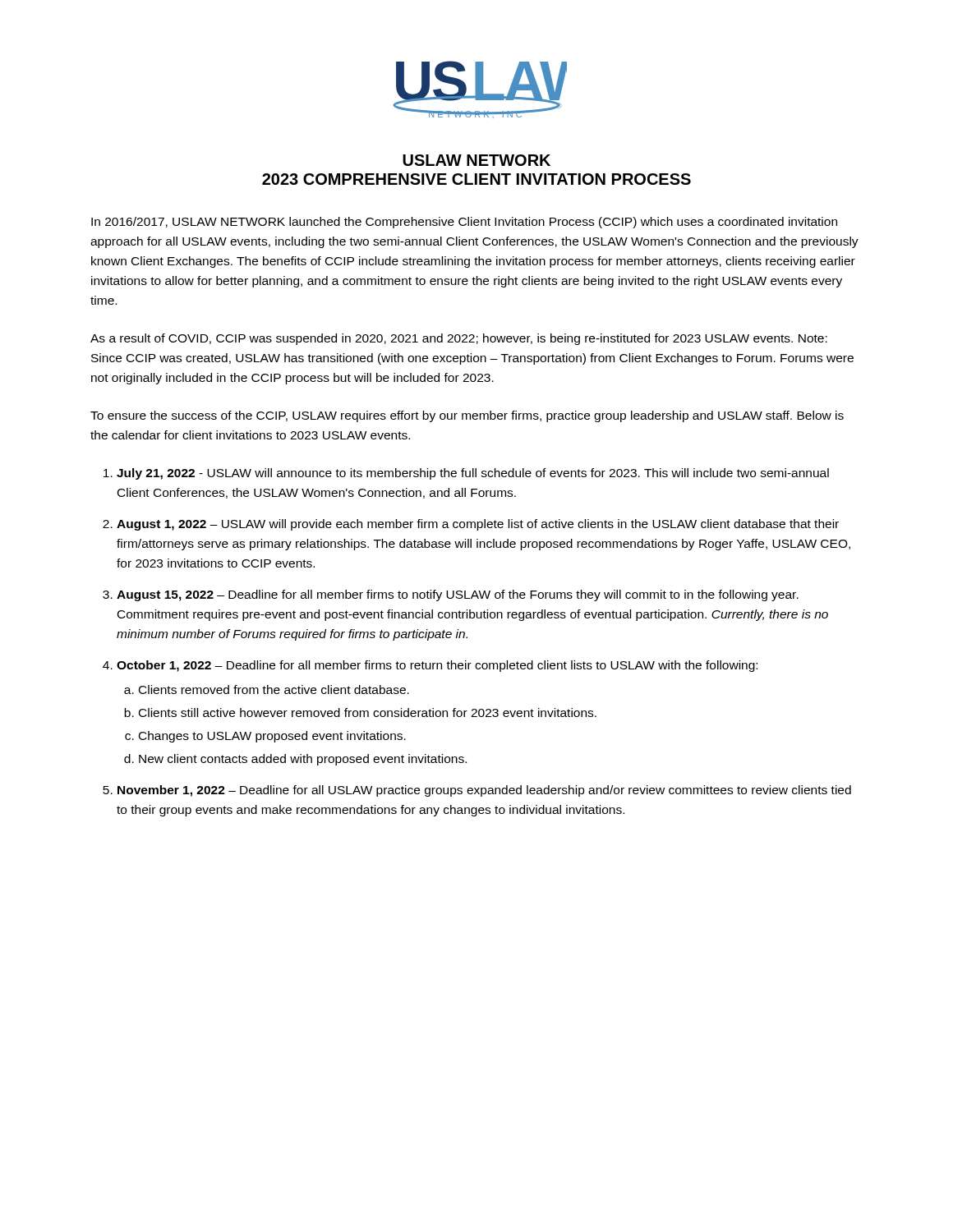Where is the passage that starts "As a result"?

pos(472,358)
